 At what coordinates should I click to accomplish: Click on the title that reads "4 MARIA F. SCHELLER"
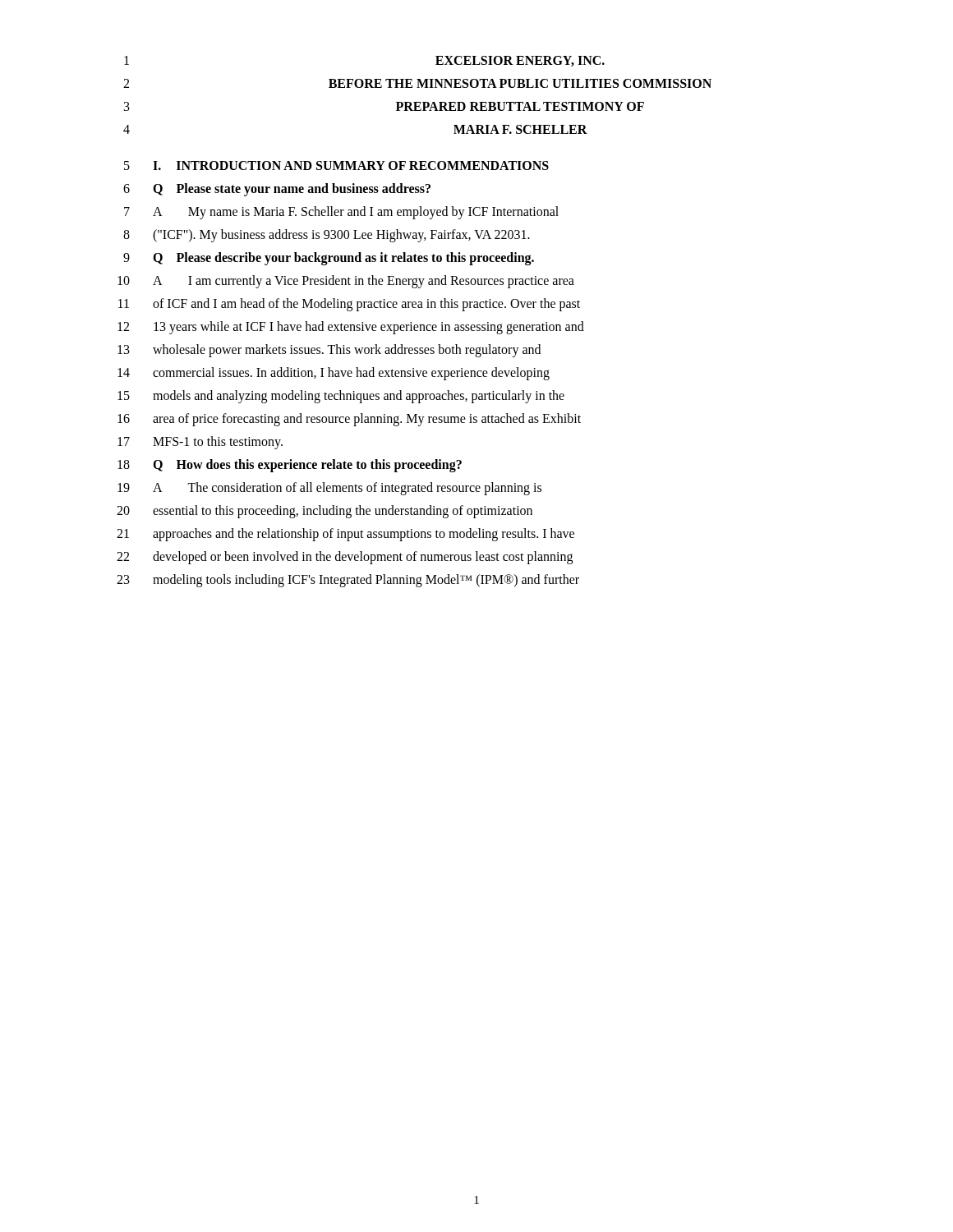pos(493,130)
